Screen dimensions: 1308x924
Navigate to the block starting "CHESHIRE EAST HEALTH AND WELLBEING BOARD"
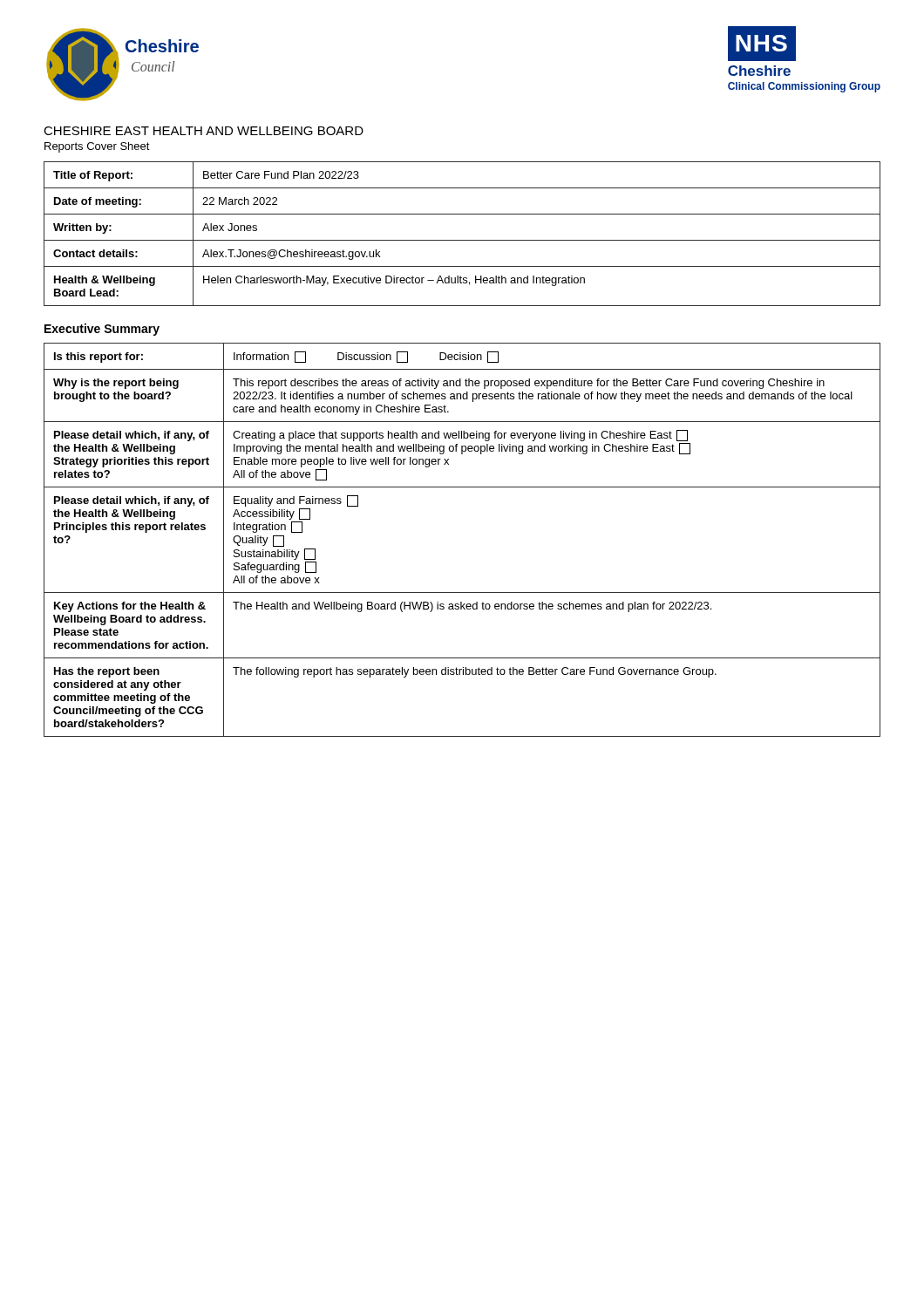(204, 130)
